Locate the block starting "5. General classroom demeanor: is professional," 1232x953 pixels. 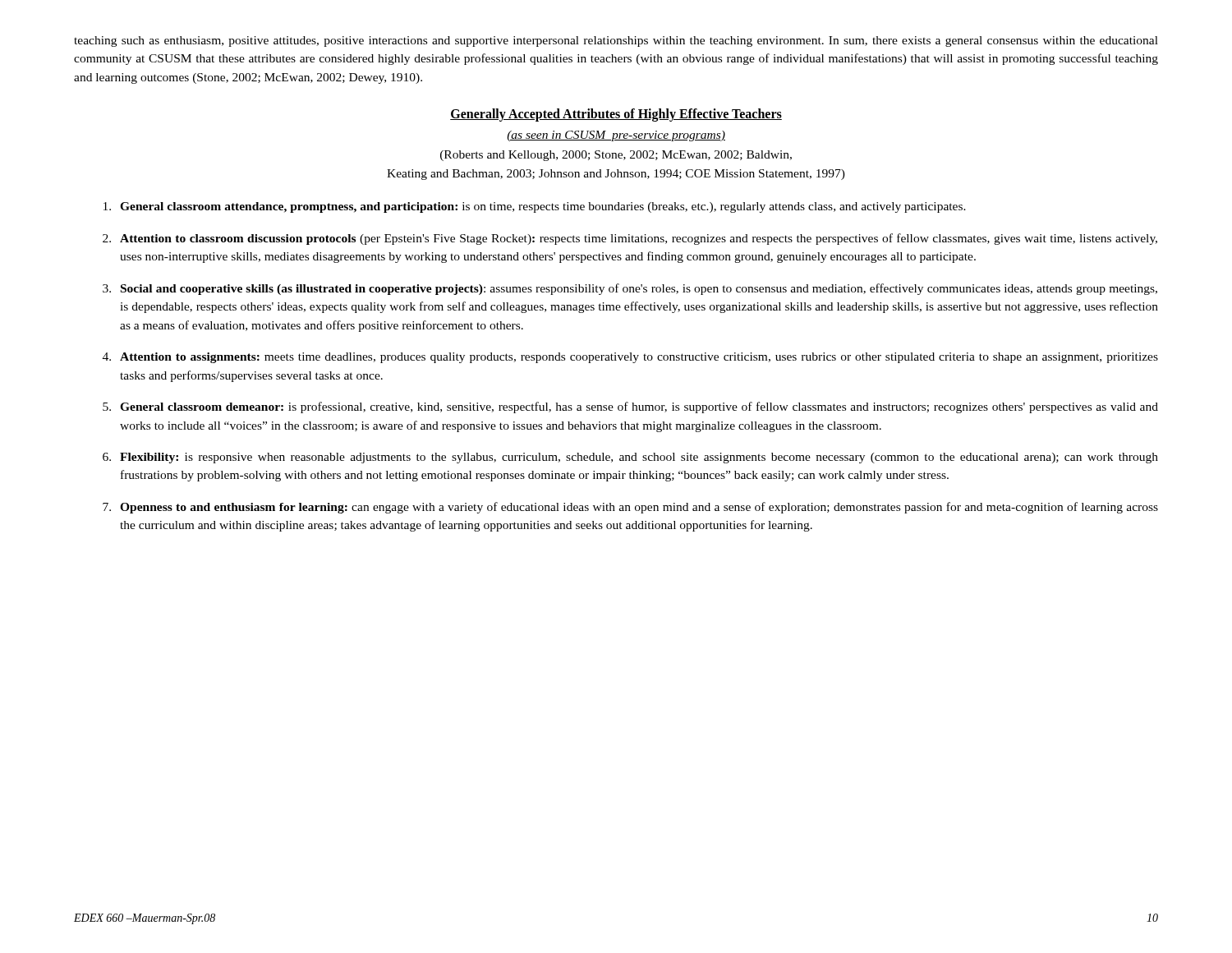click(616, 416)
